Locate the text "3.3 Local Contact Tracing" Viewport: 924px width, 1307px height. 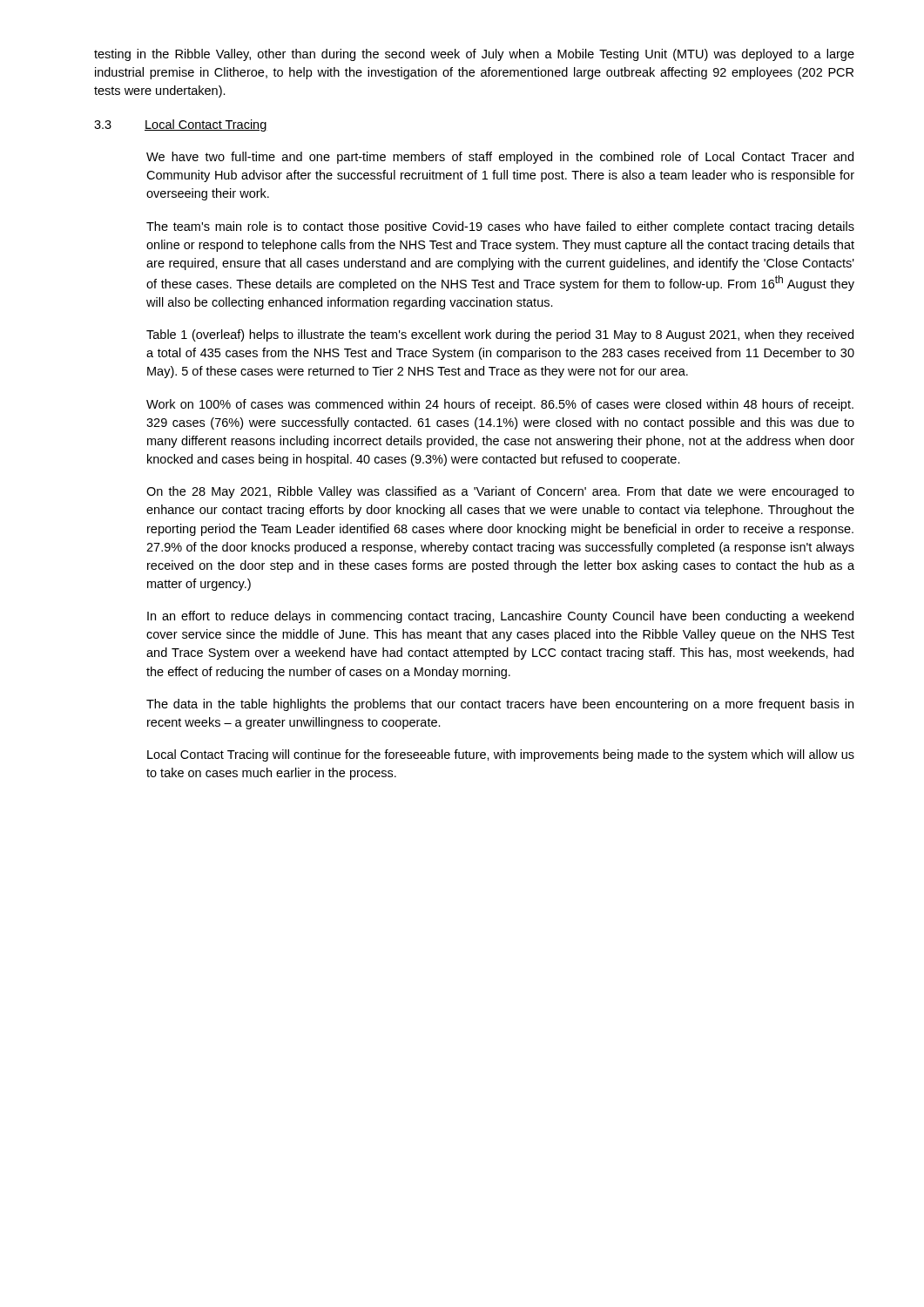point(180,125)
